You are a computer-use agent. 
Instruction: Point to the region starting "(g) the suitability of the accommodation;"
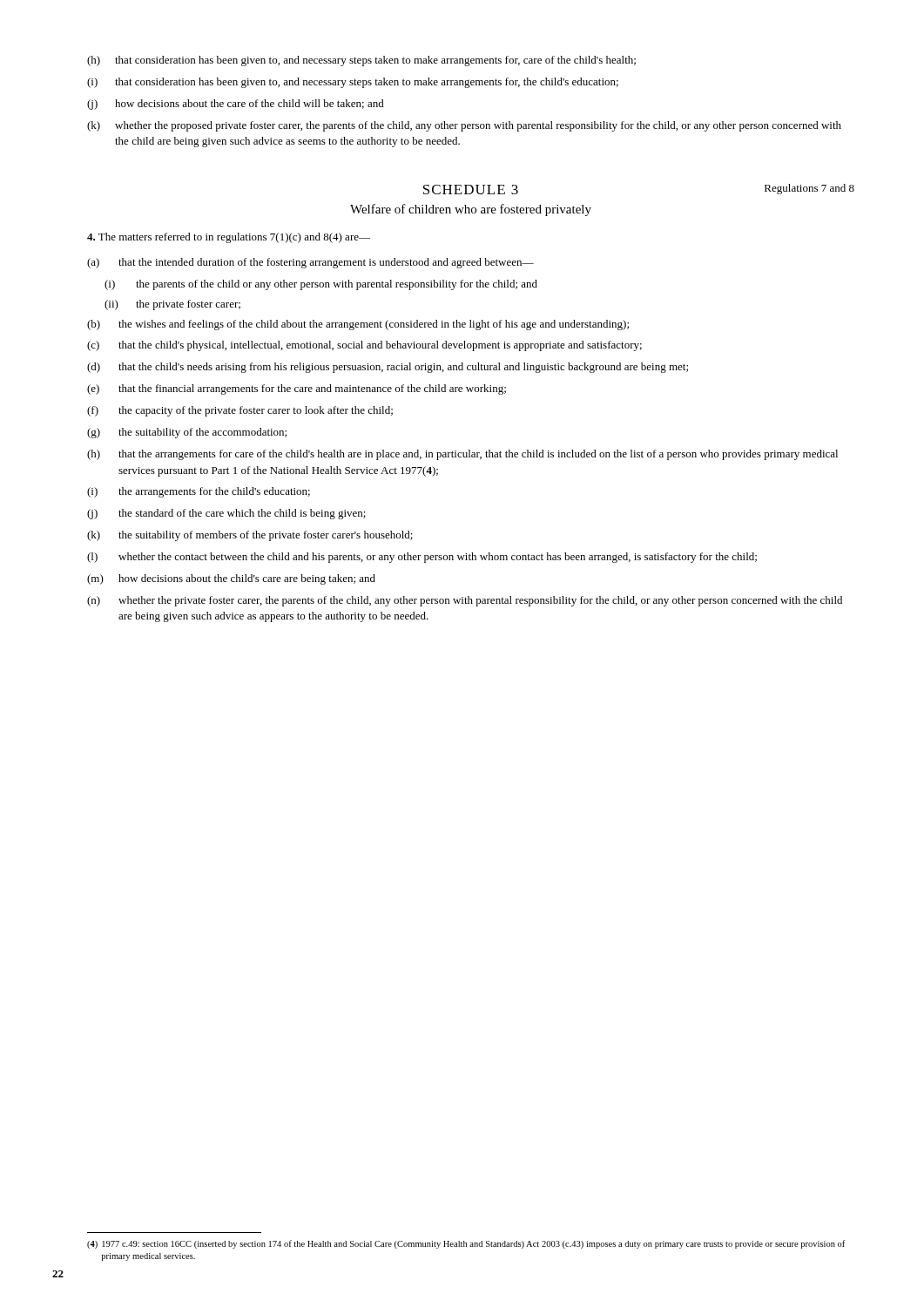click(x=187, y=433)
